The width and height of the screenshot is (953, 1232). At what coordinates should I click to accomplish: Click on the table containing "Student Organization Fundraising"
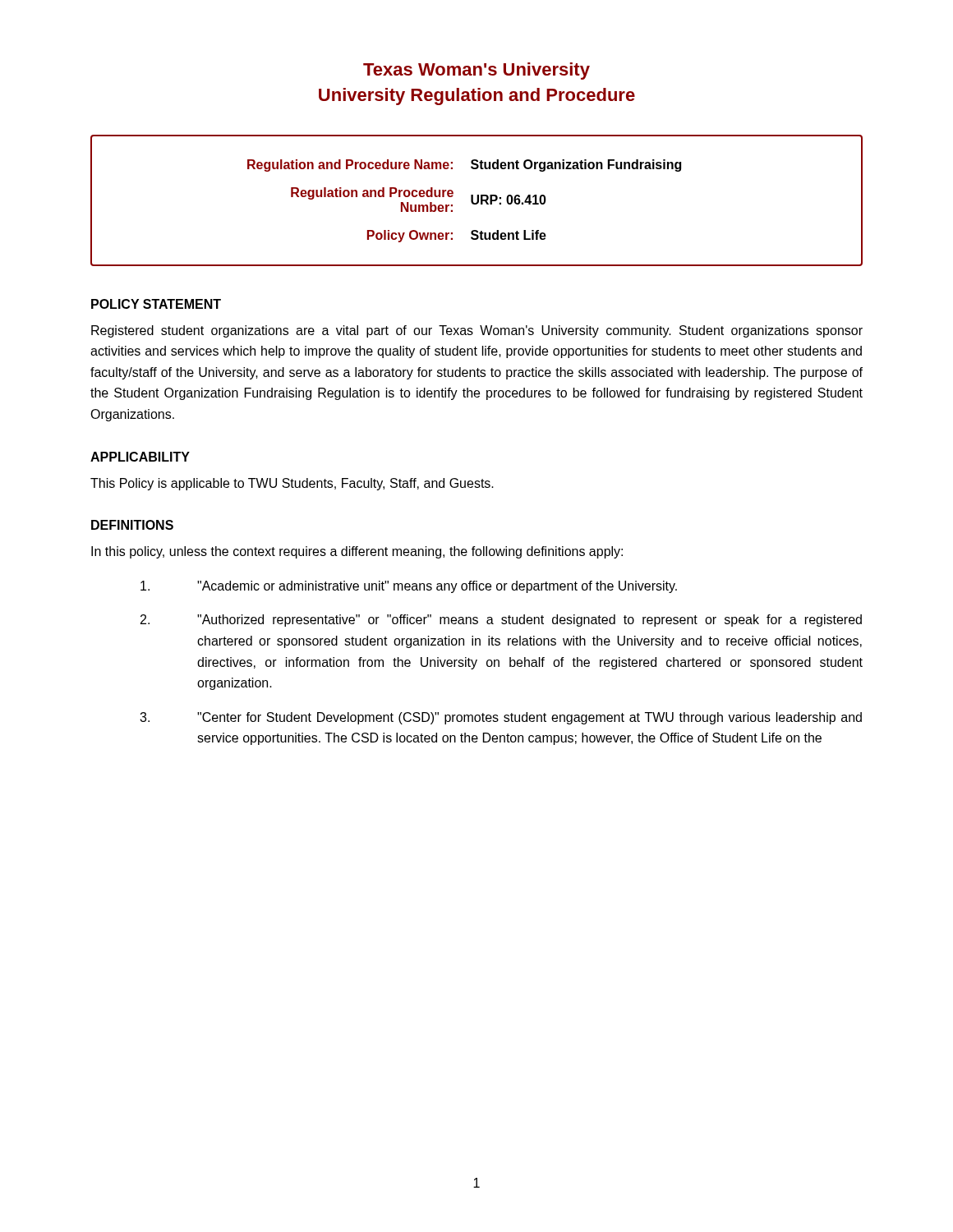point(476,200)
